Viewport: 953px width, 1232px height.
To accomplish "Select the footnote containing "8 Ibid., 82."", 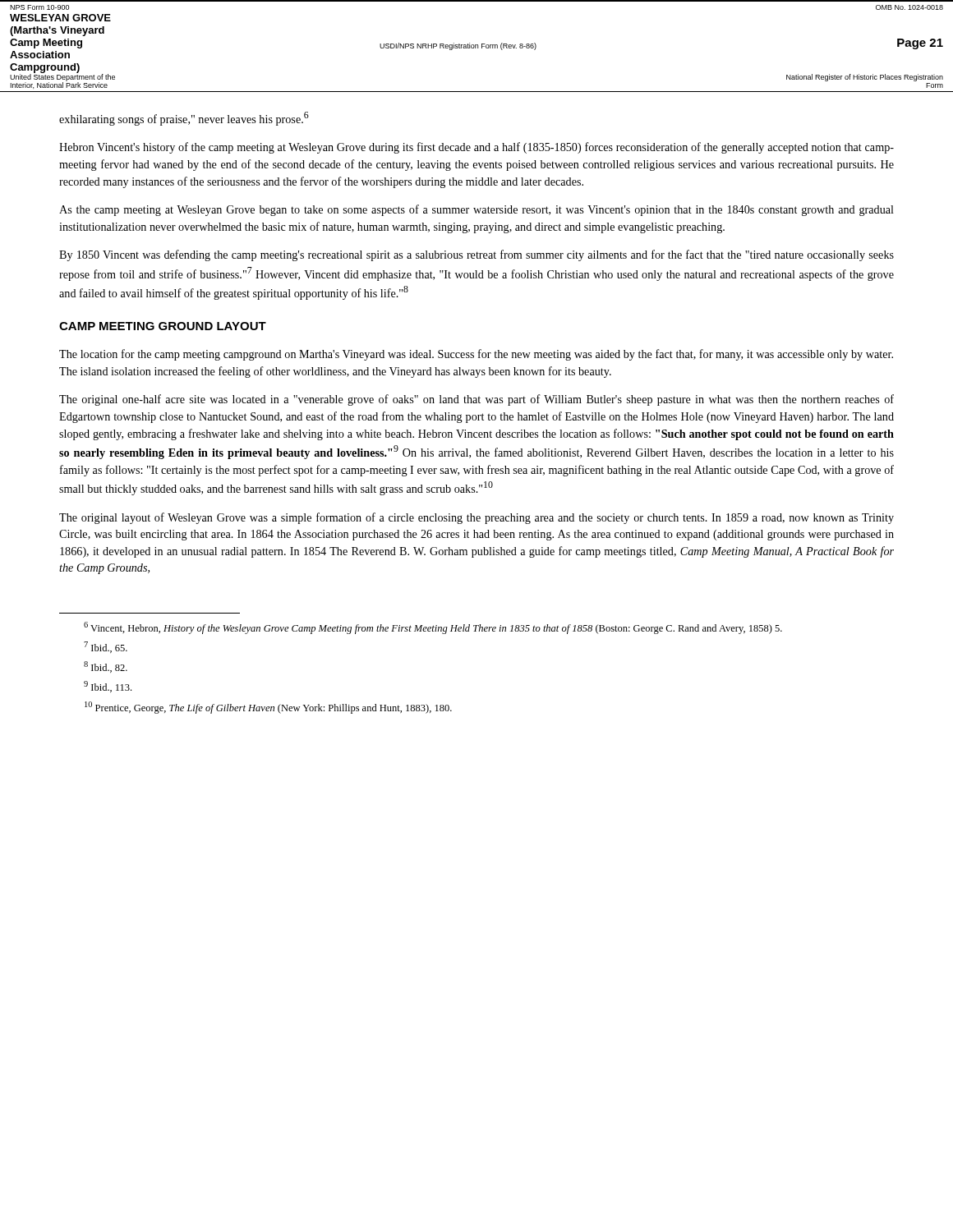I will [106, 667].
